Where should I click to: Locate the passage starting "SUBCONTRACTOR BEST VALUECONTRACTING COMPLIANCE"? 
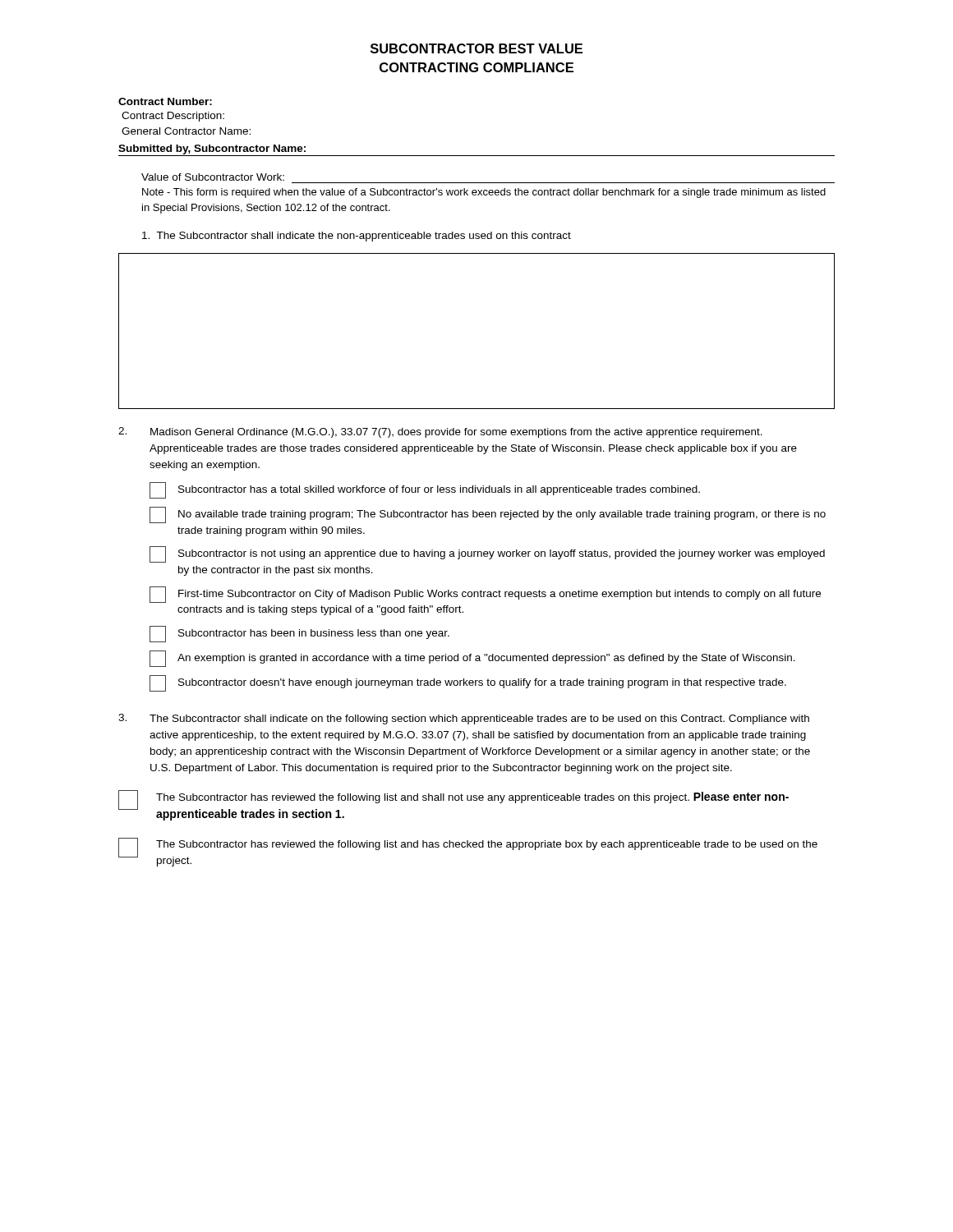point(476,58)
